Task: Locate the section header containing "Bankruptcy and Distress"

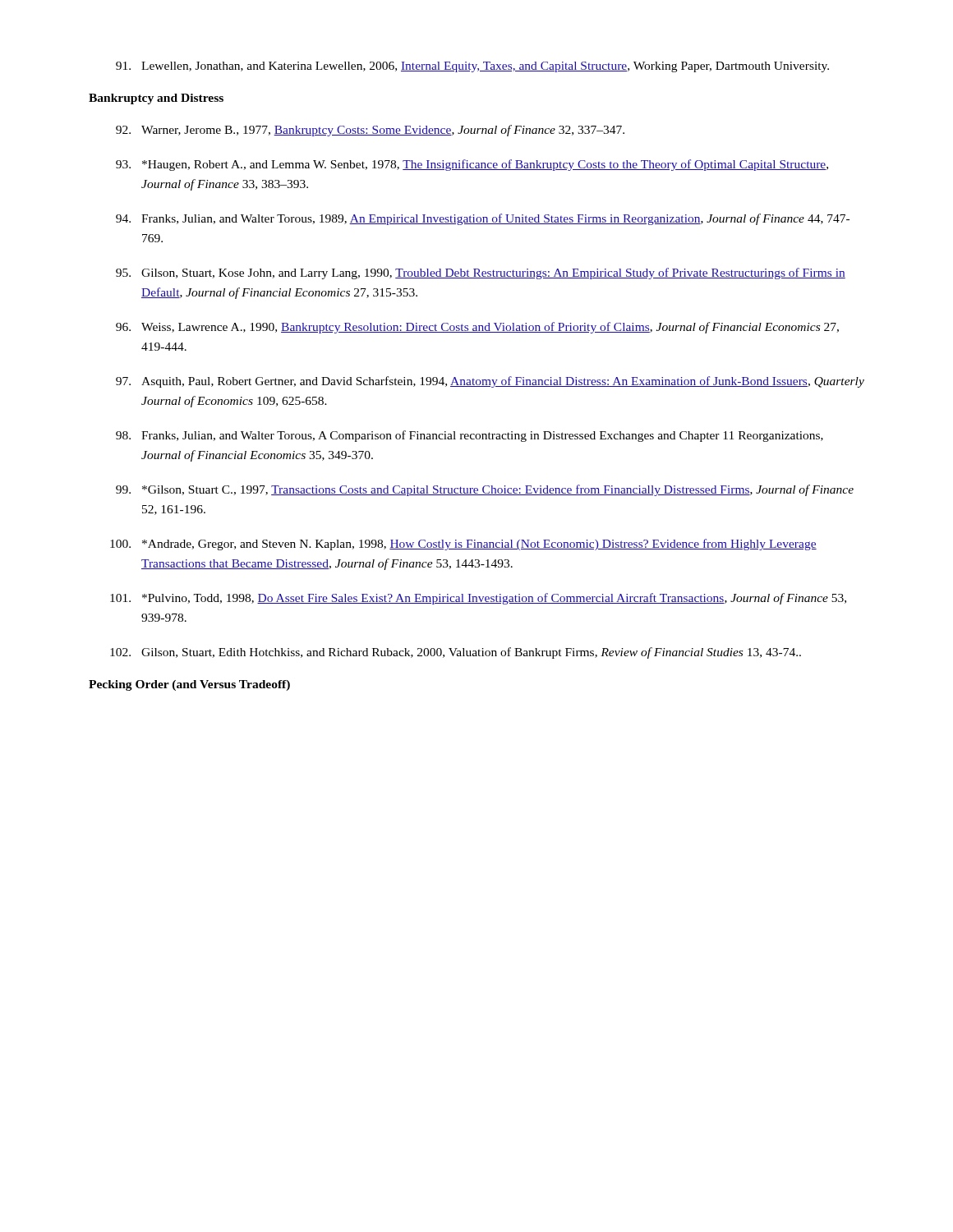Action: (156, 97)
